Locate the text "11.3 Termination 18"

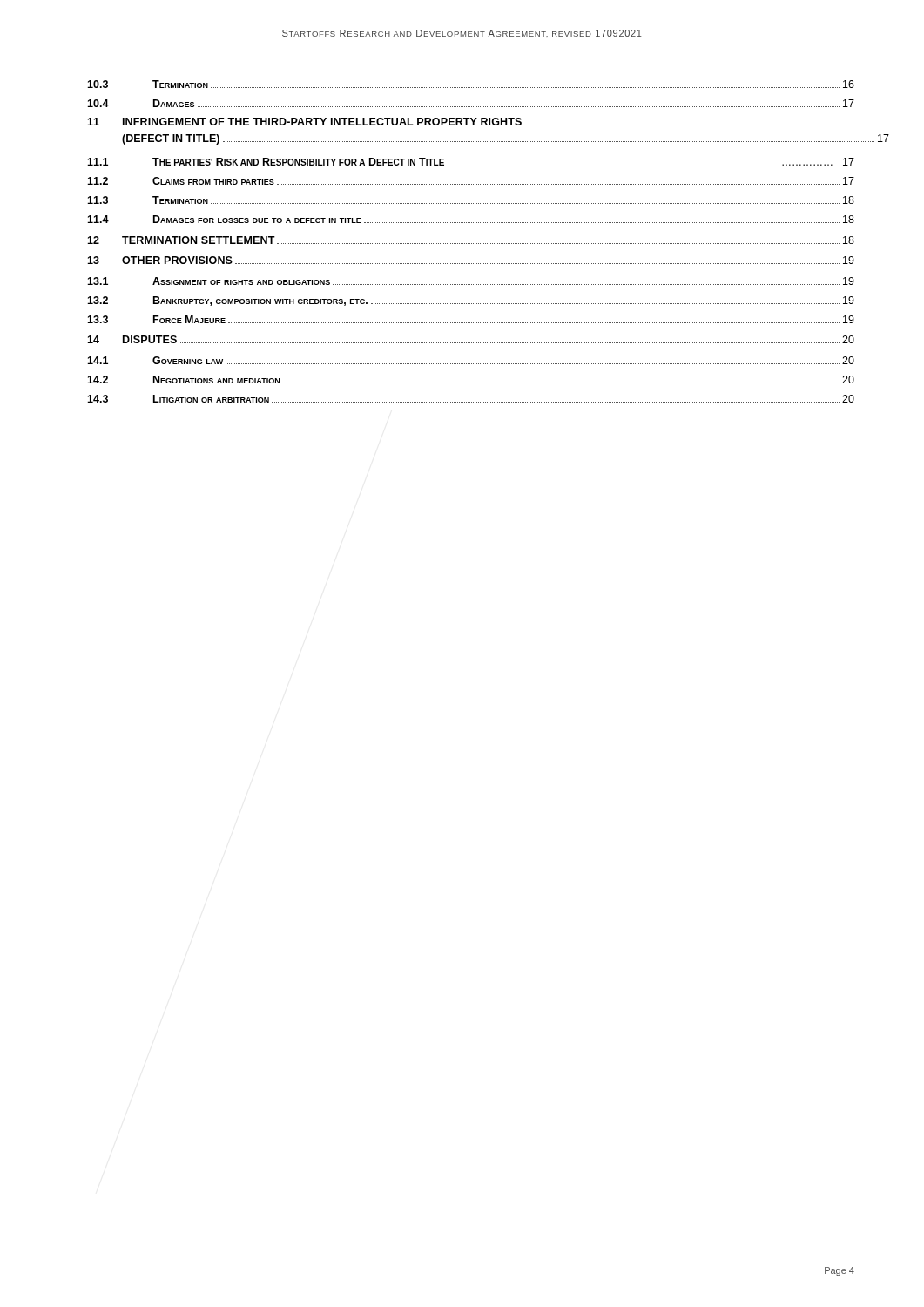tap(471, 201)
